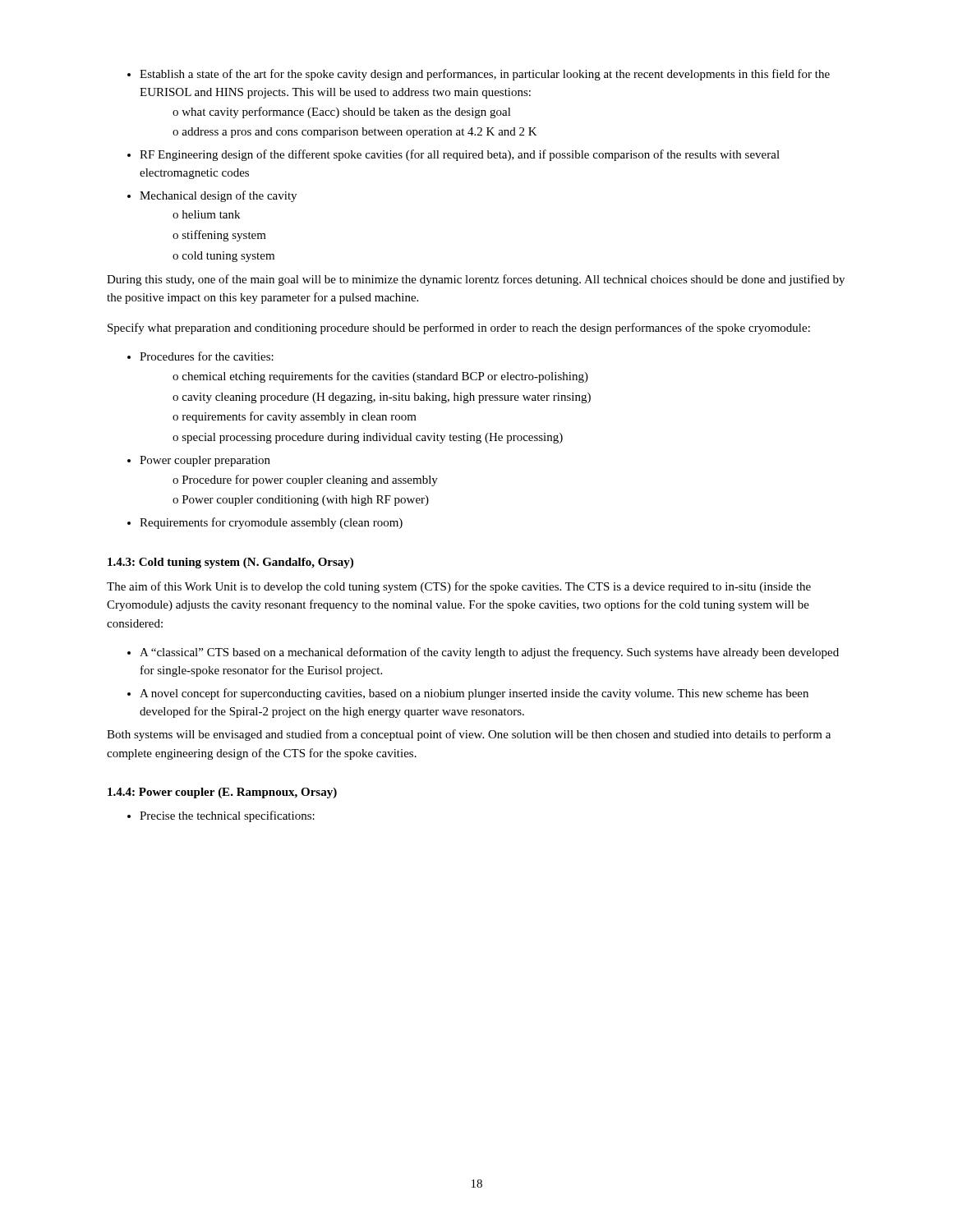The image size is (953, 1232).
Task: Point to the region starting "During this study, one of the main goal"
Action: 476,288
